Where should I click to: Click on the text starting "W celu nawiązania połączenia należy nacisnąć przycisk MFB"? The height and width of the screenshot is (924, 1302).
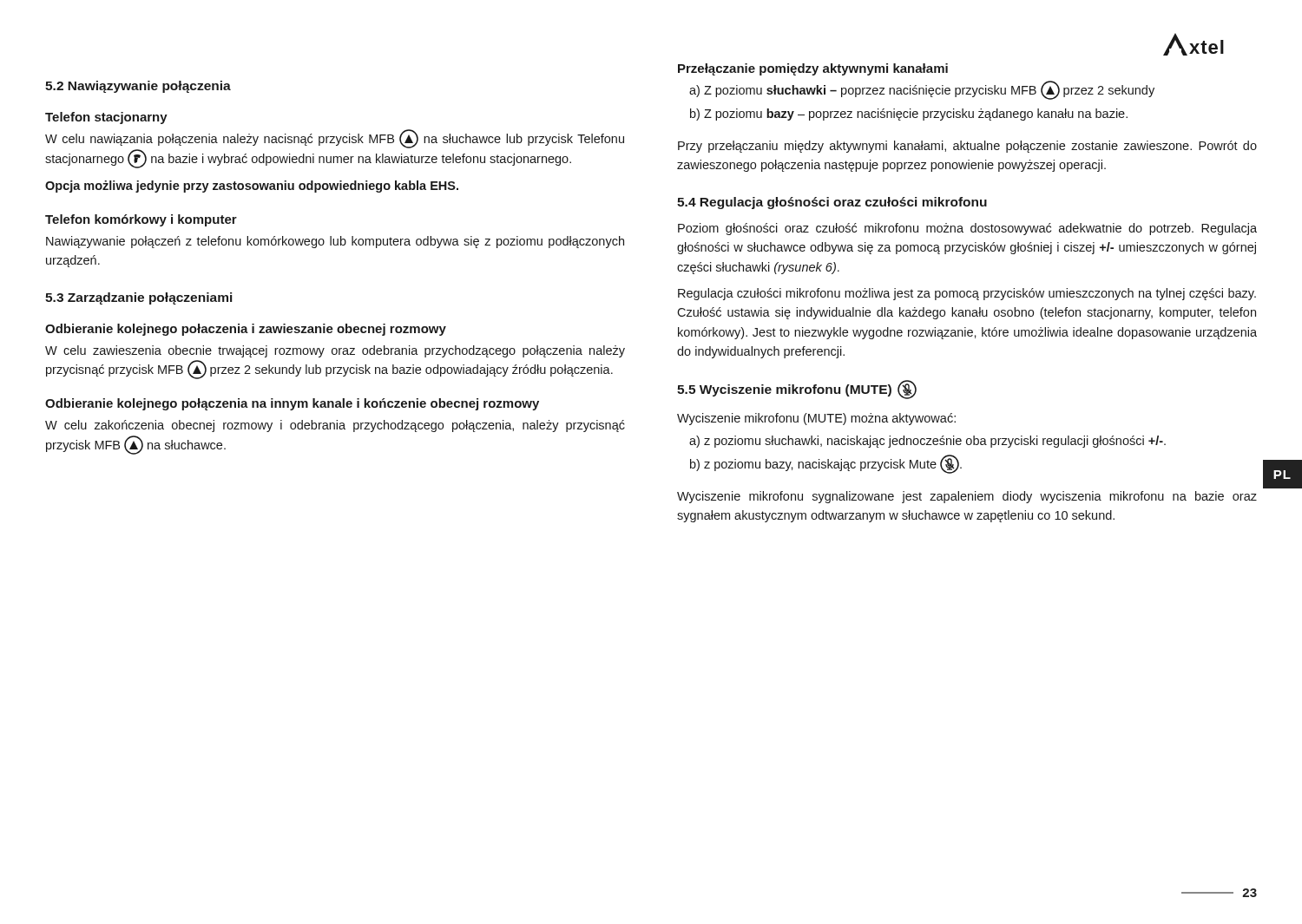click(335, 149)
